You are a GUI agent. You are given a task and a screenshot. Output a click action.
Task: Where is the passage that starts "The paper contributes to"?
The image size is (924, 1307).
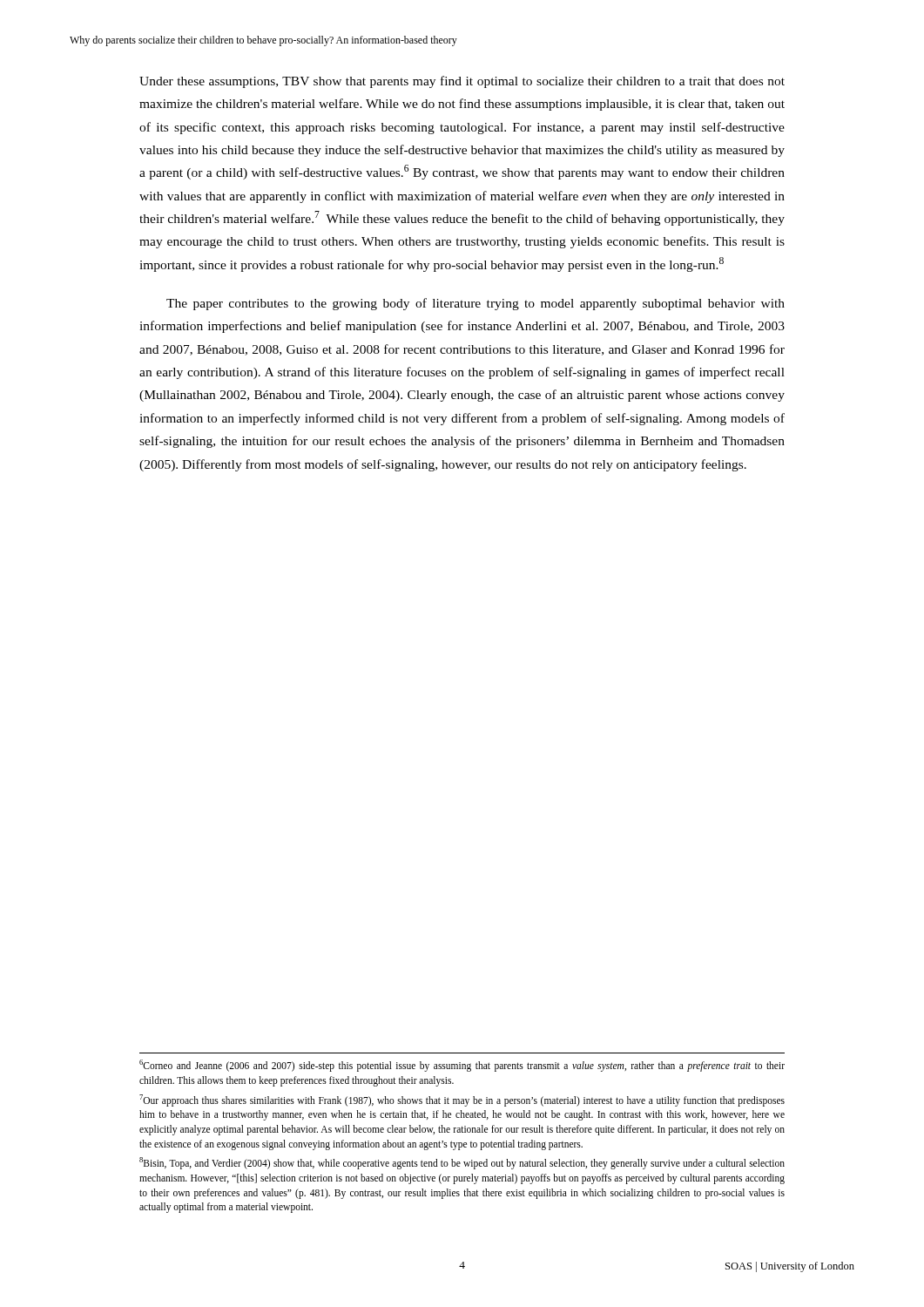pos(462,383)
